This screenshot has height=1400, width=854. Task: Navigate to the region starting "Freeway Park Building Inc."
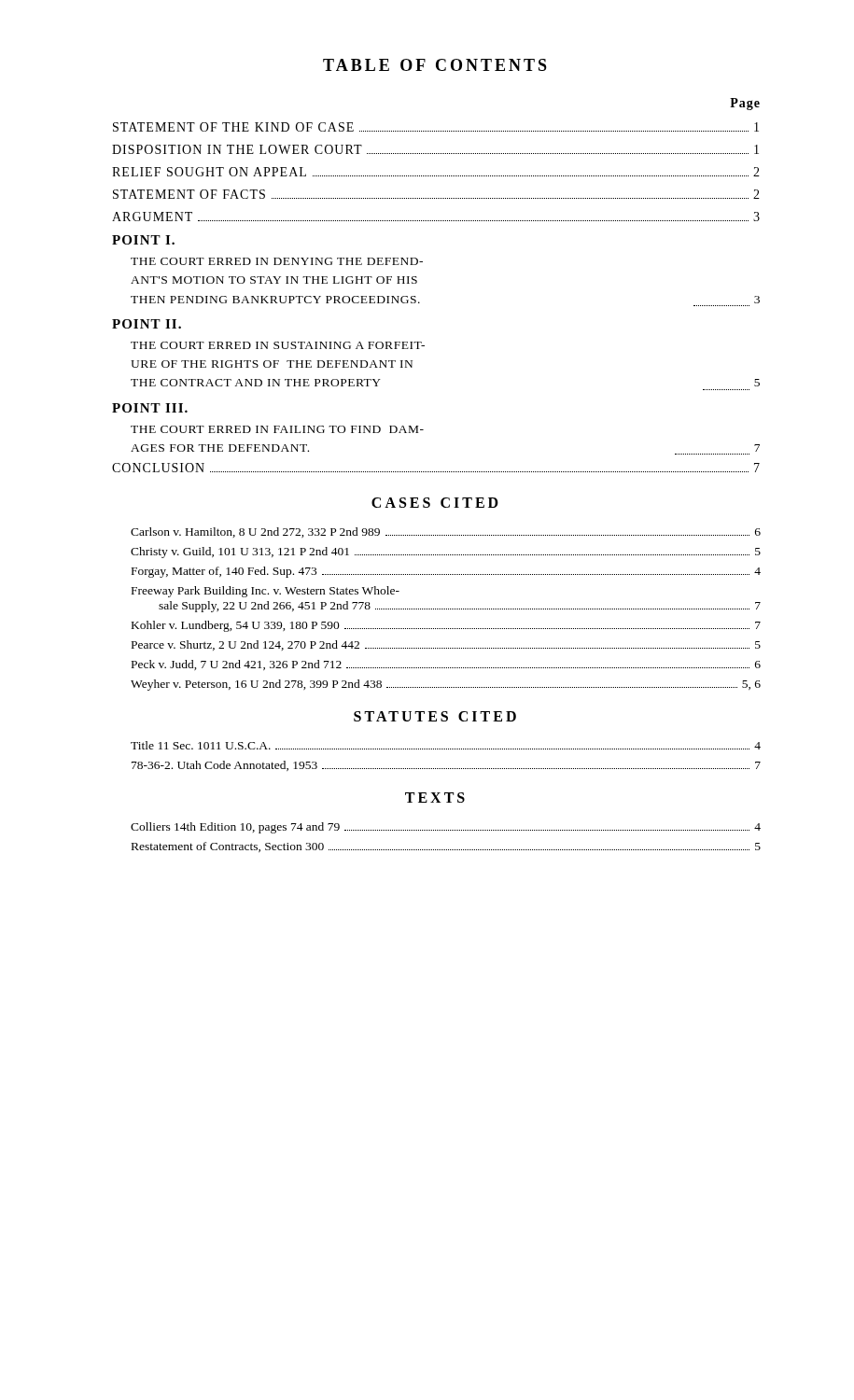pyautogui.click(x=446, y=598)
